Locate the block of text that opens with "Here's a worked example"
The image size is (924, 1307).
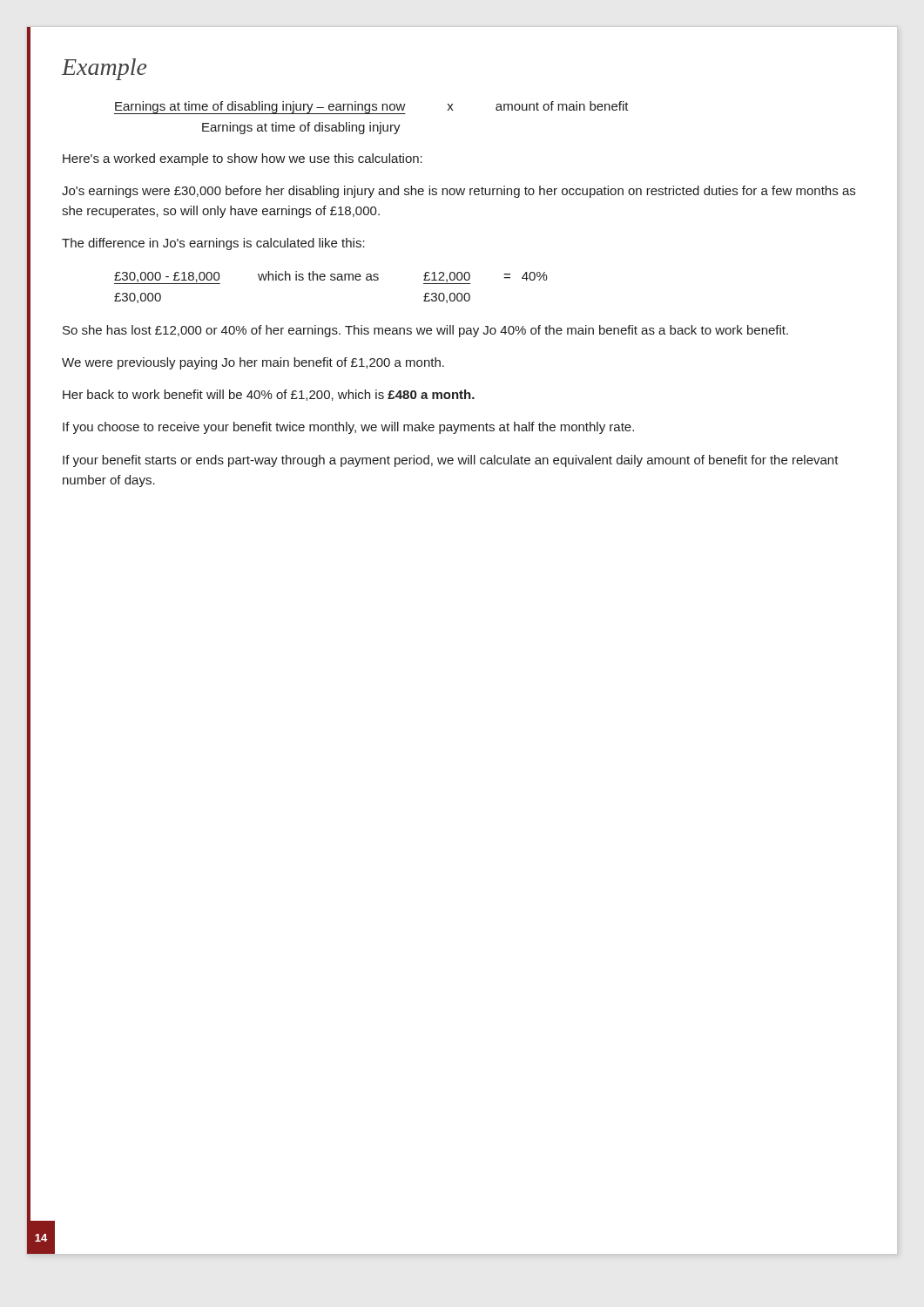coord(242,158)
